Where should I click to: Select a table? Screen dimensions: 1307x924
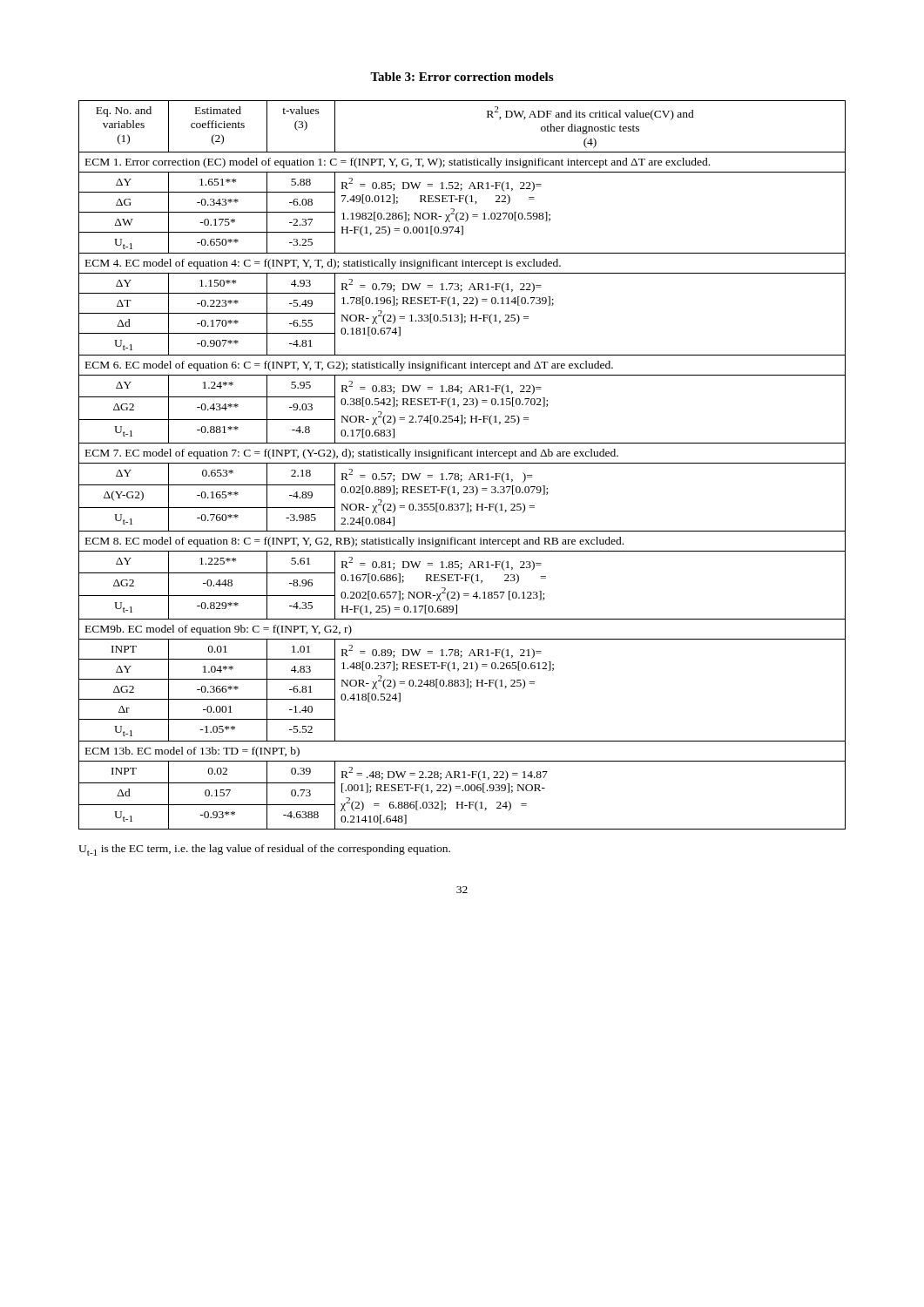(x=462, y=465)
